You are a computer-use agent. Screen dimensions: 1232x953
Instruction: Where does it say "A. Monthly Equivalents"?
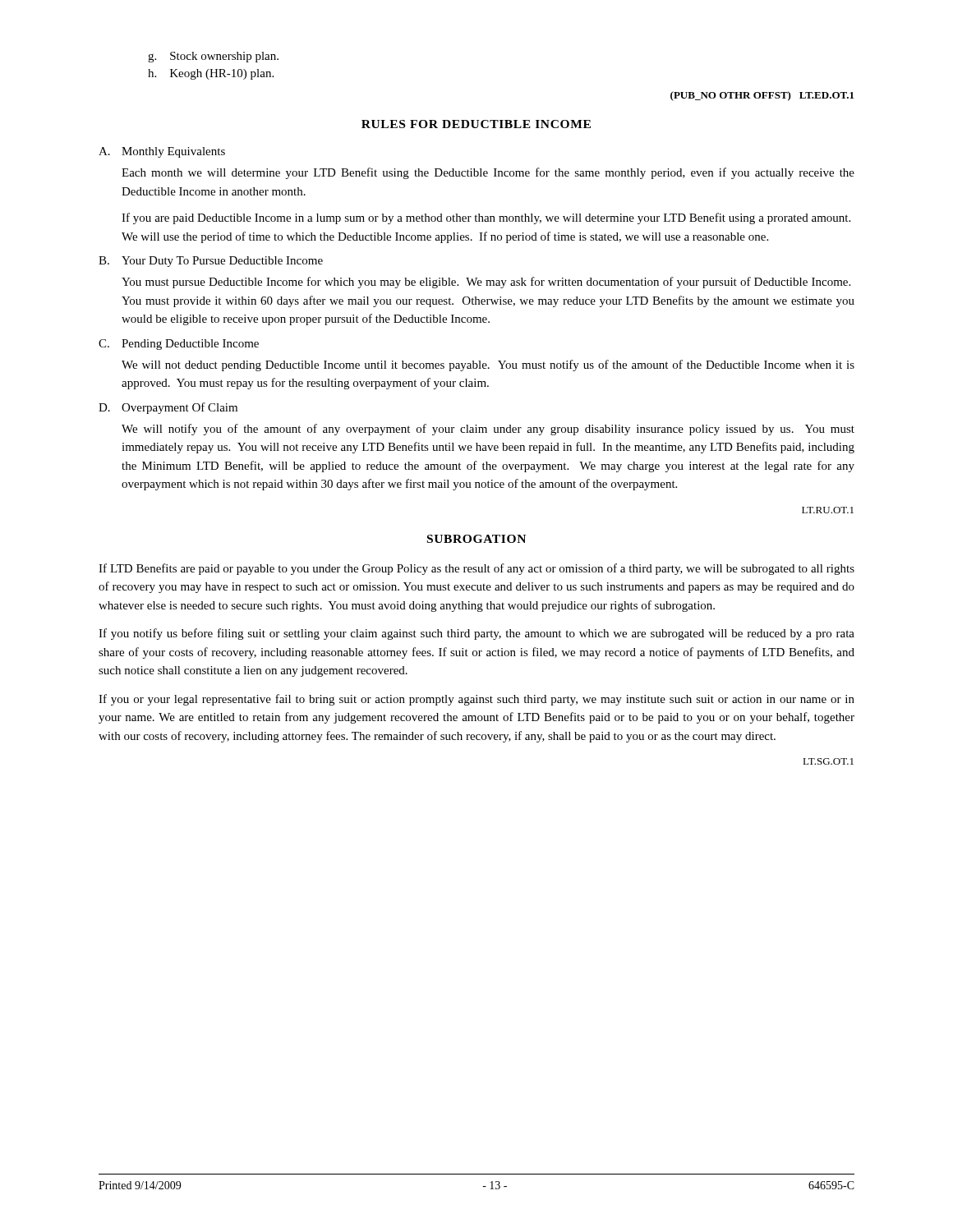click(162, 152)
